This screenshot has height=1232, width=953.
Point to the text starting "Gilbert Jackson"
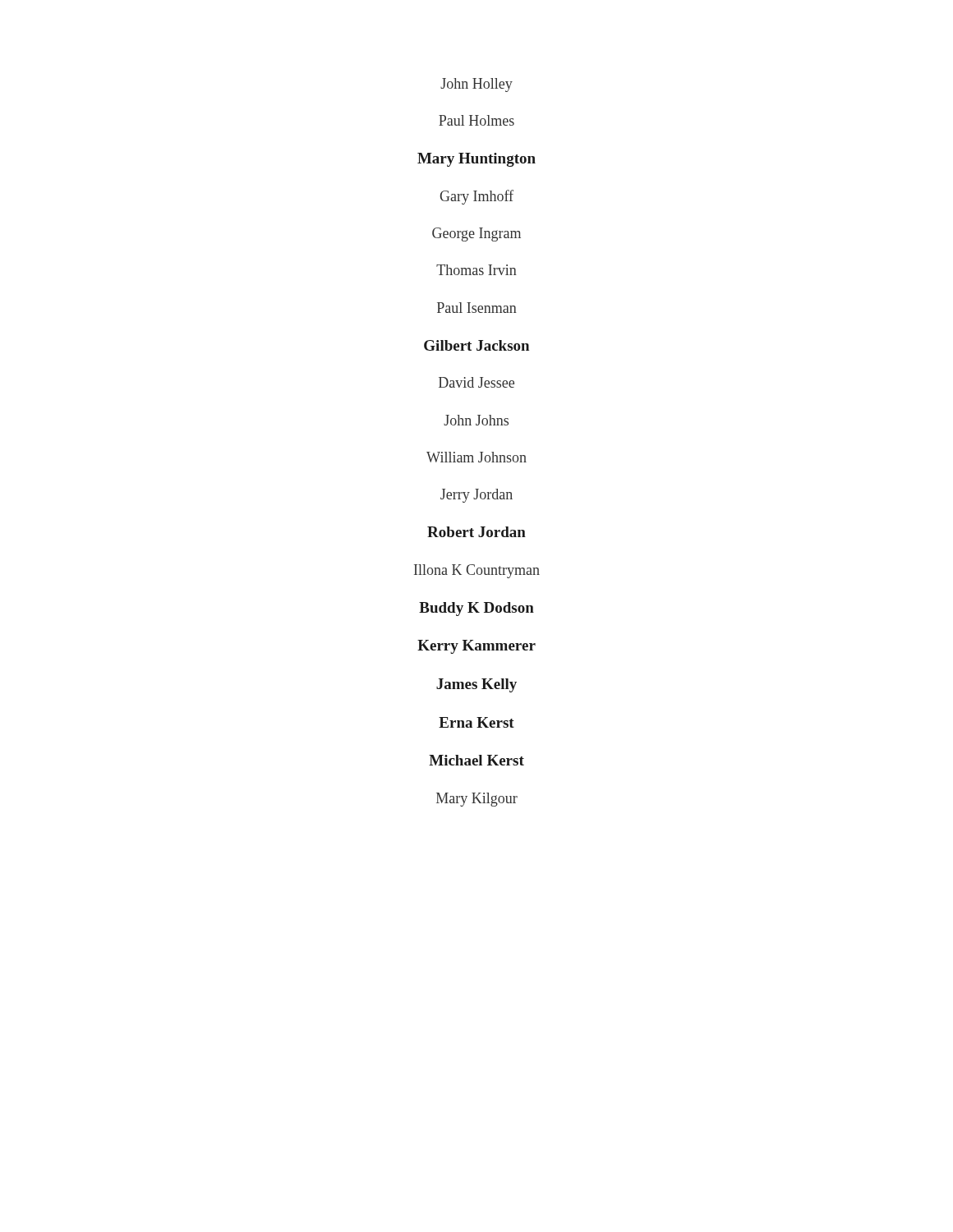coord(476,346)
